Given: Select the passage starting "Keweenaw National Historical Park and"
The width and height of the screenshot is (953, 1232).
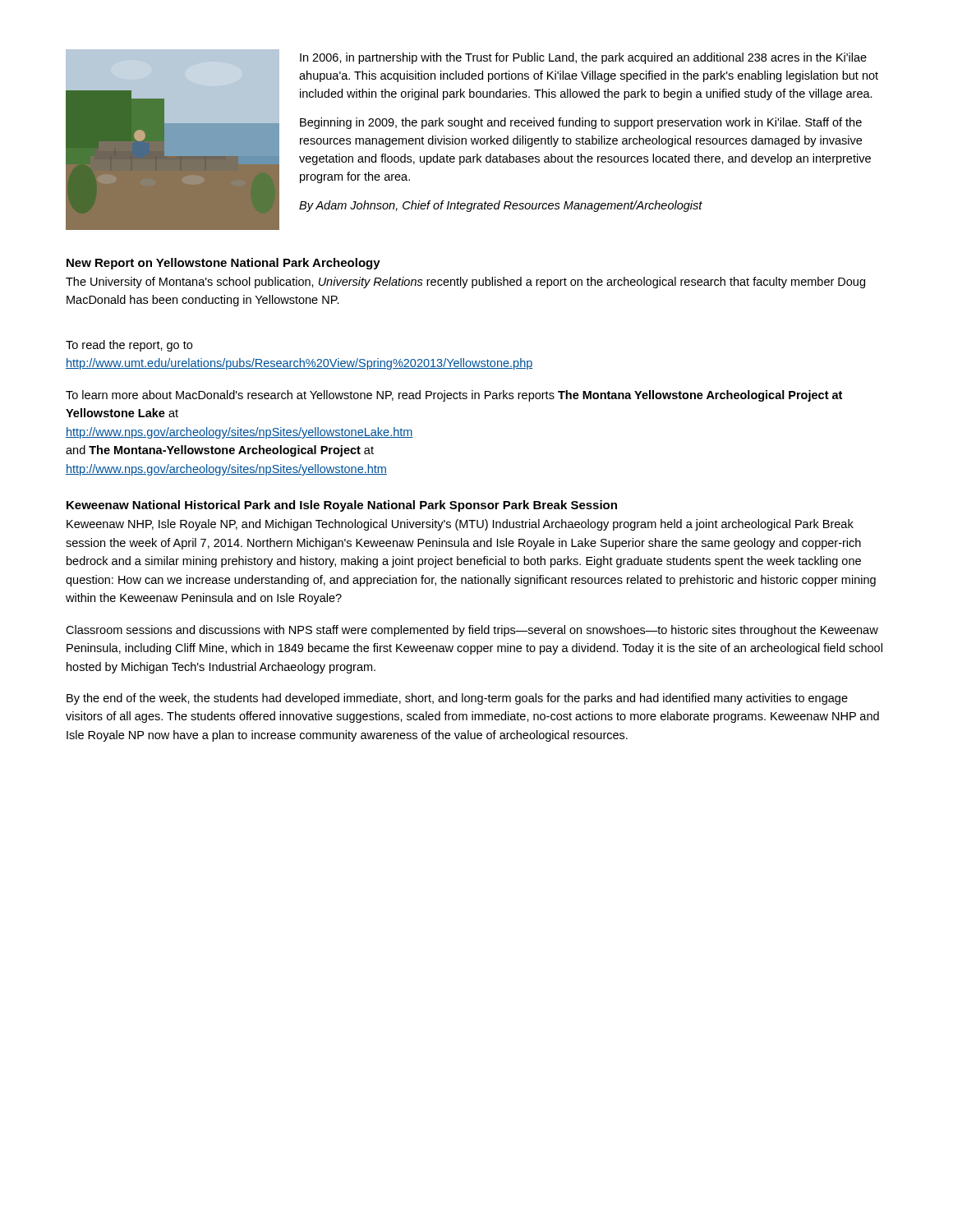Looking at the screenshot, I should 342,505.
